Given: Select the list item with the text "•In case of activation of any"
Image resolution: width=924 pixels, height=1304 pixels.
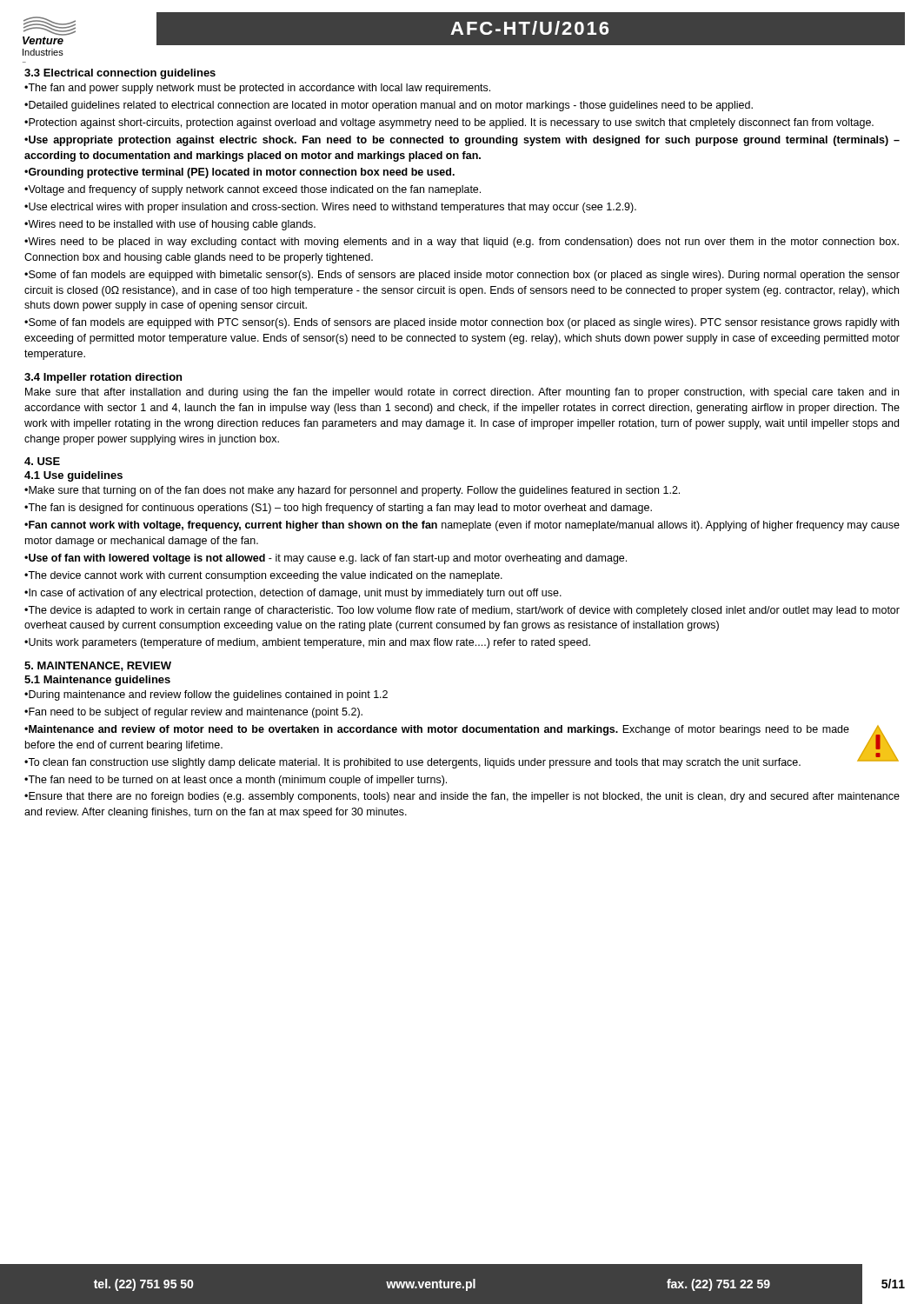Looking at the screenshot, I should pyautogui.click(x=293, y=593).
